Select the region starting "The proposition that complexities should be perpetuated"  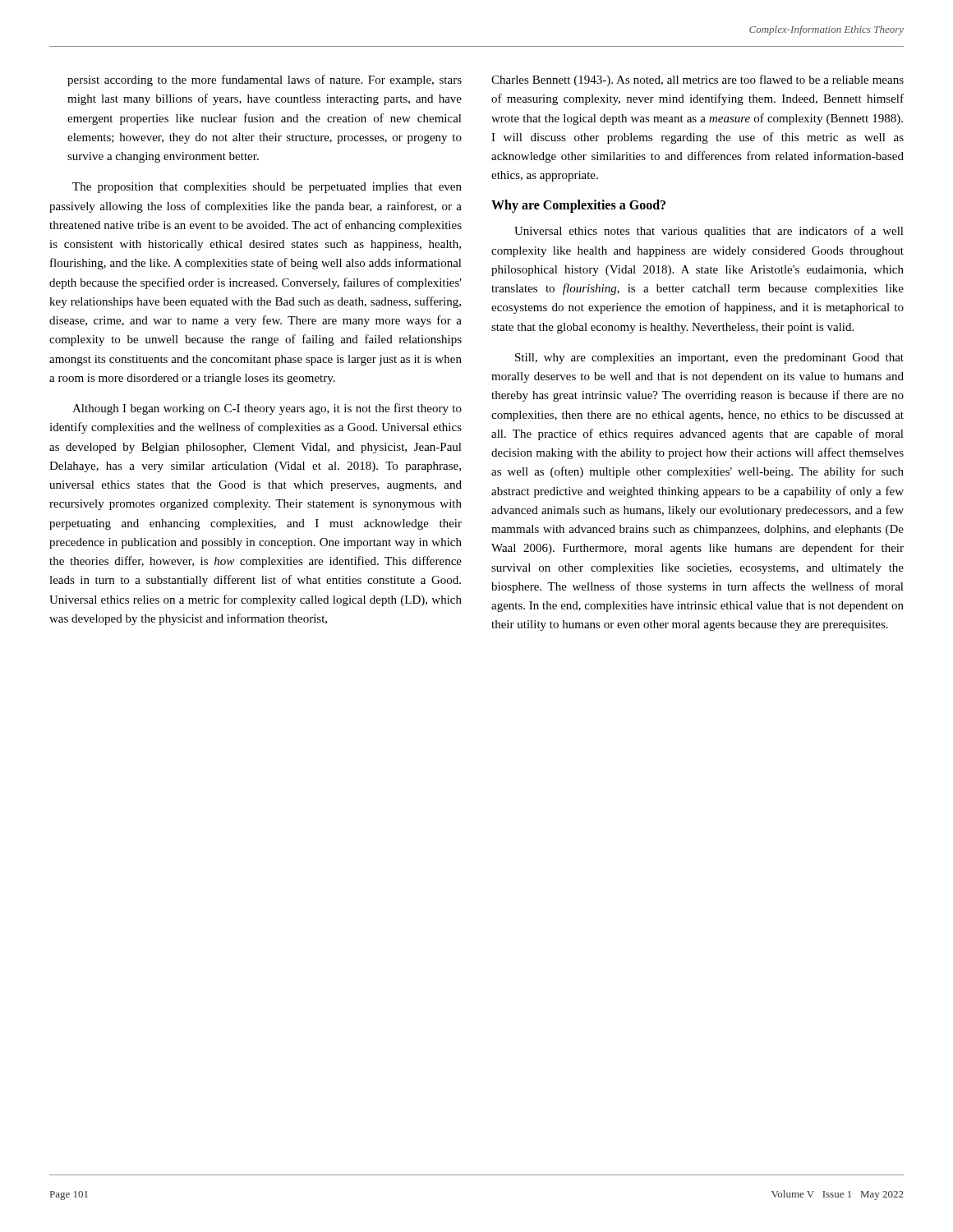(x=255, y=282)
